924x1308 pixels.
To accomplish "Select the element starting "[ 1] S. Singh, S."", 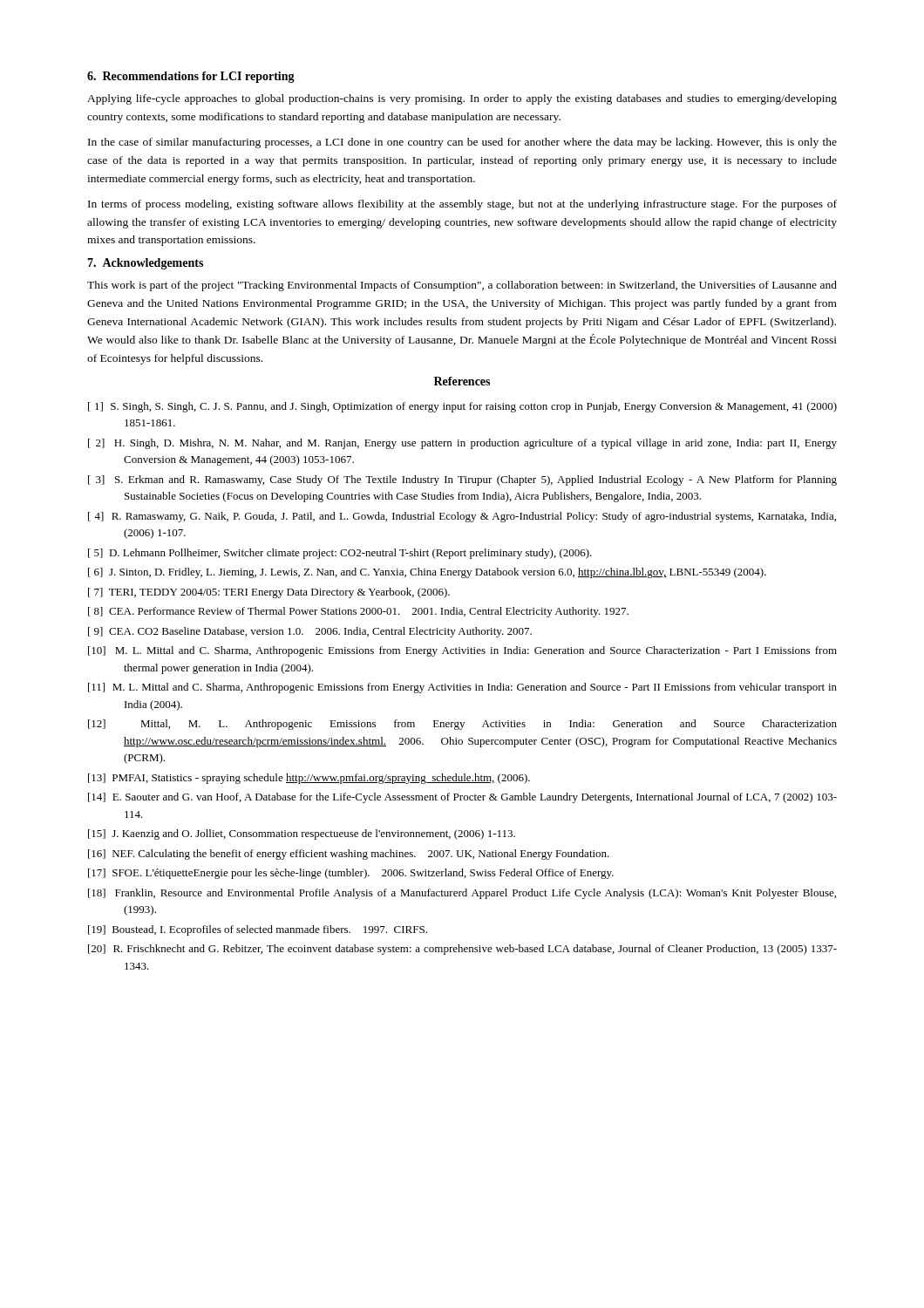I will (462, 414).
